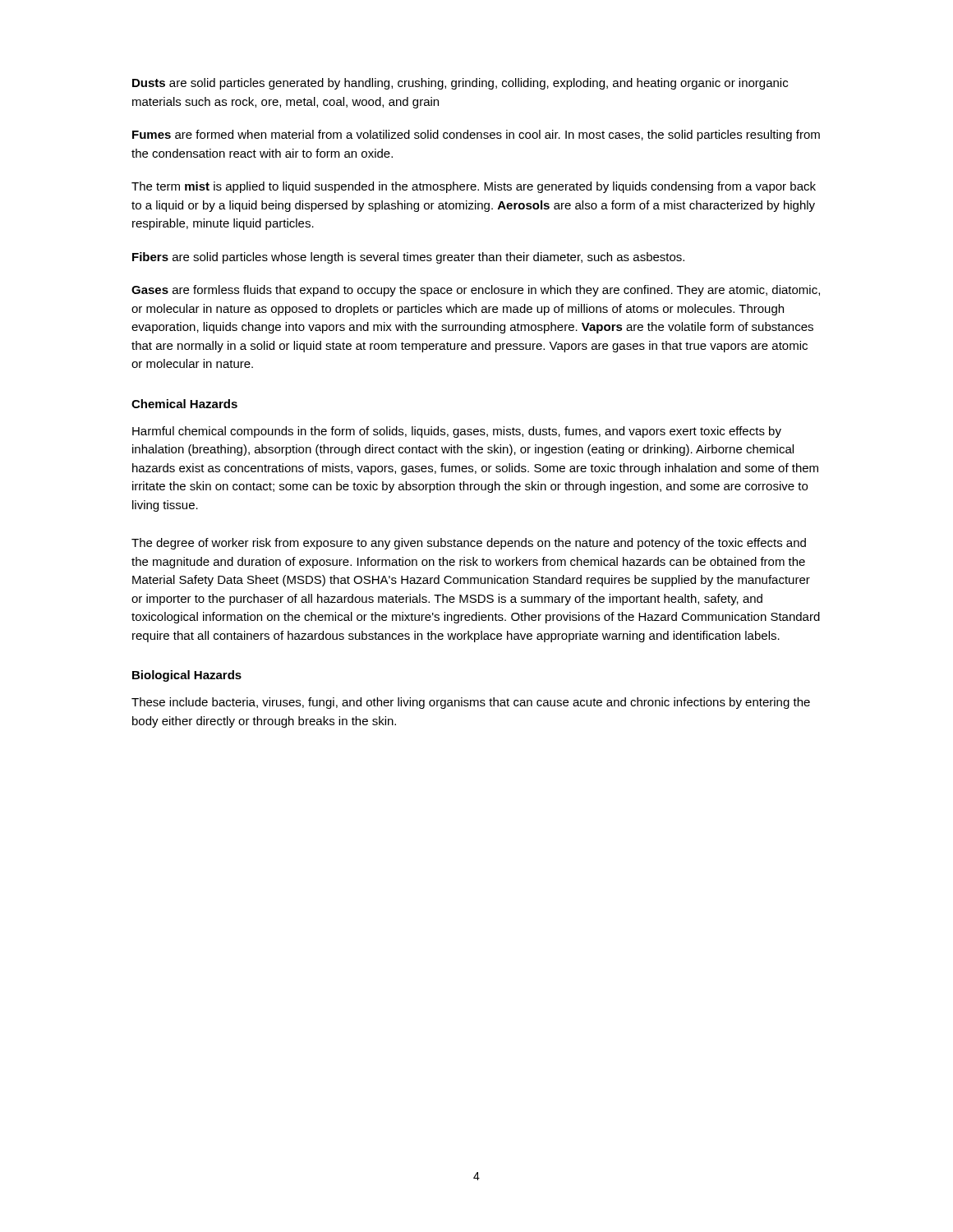Where is the passage that starts "These include bacteria, viruses, fungi, and"?
Viewport: 953px width, 1232px height.
coord(471,711)
